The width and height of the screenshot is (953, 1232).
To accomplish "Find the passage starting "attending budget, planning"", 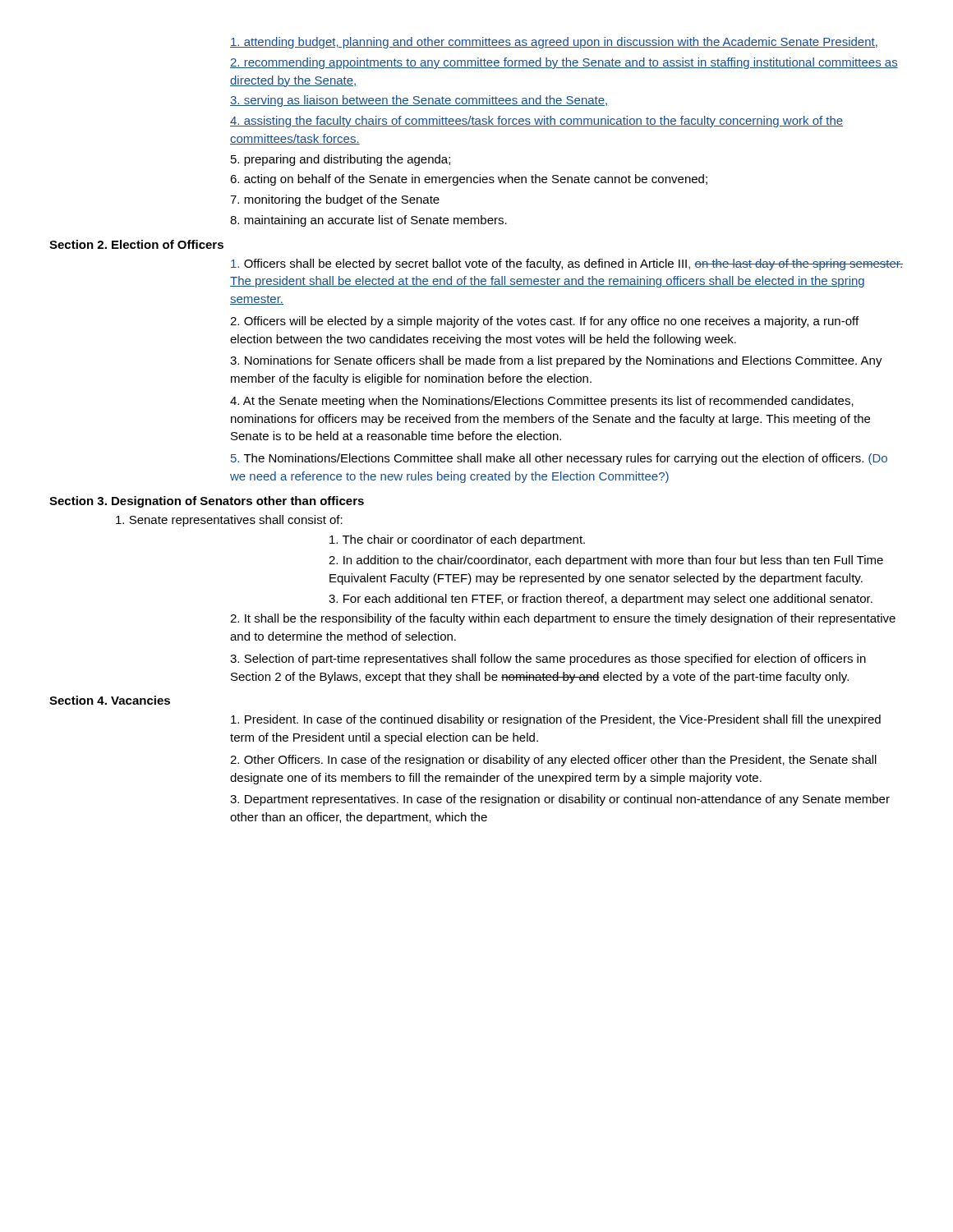I will pyautogui.click(x=554, y=41).
